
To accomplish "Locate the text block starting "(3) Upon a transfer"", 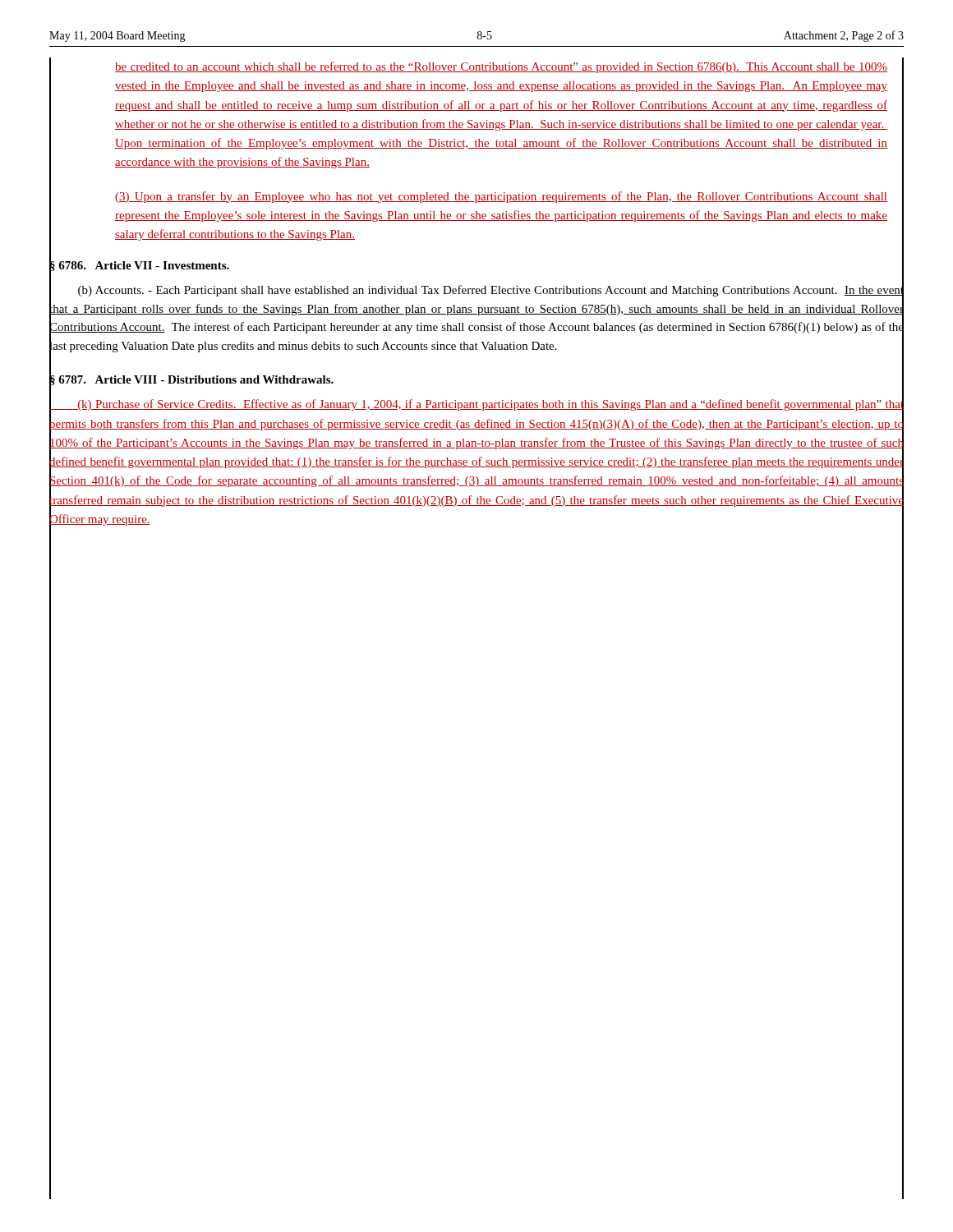I will point(501,215).
